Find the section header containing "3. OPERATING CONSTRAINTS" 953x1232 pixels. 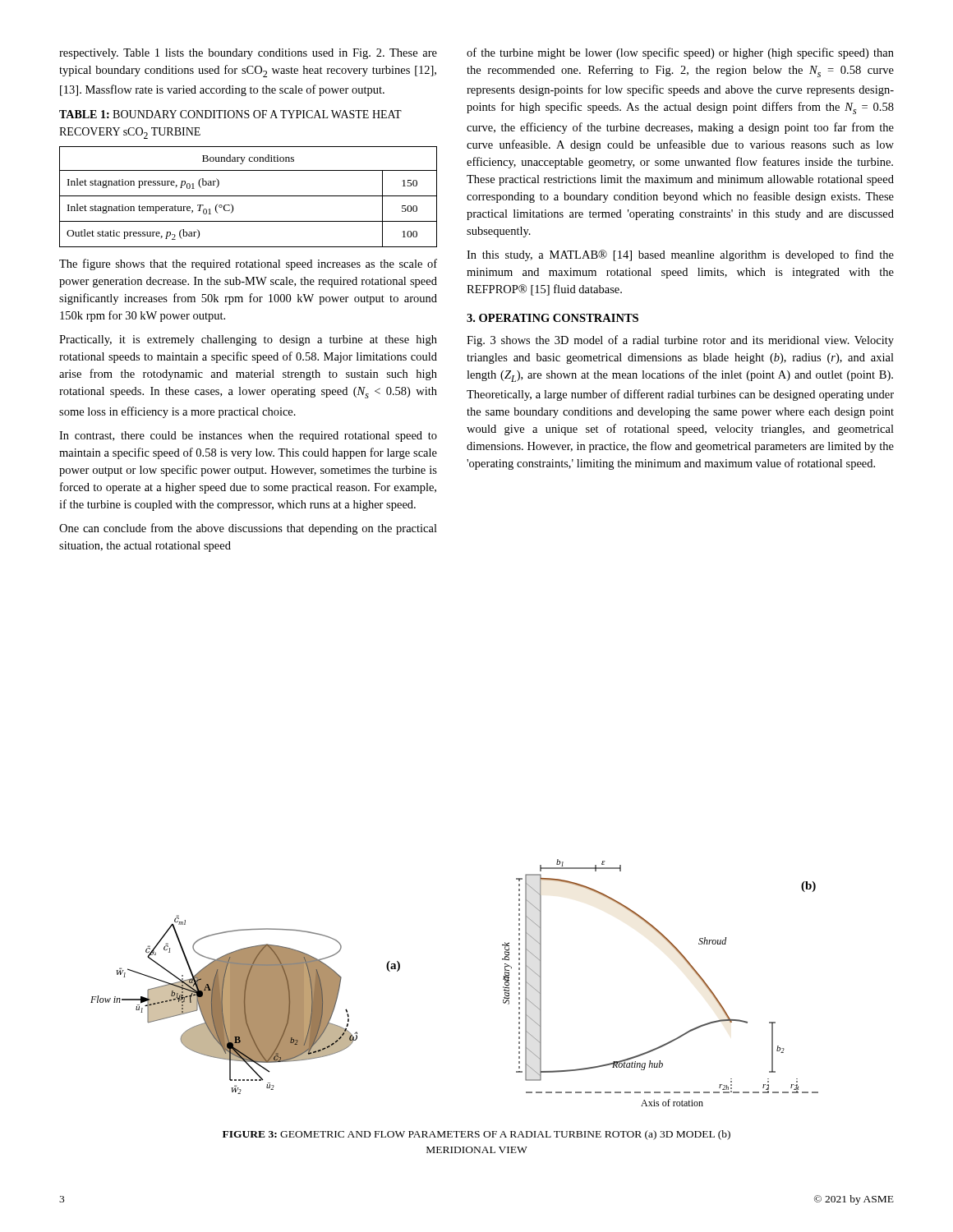[x=553, y=318]
